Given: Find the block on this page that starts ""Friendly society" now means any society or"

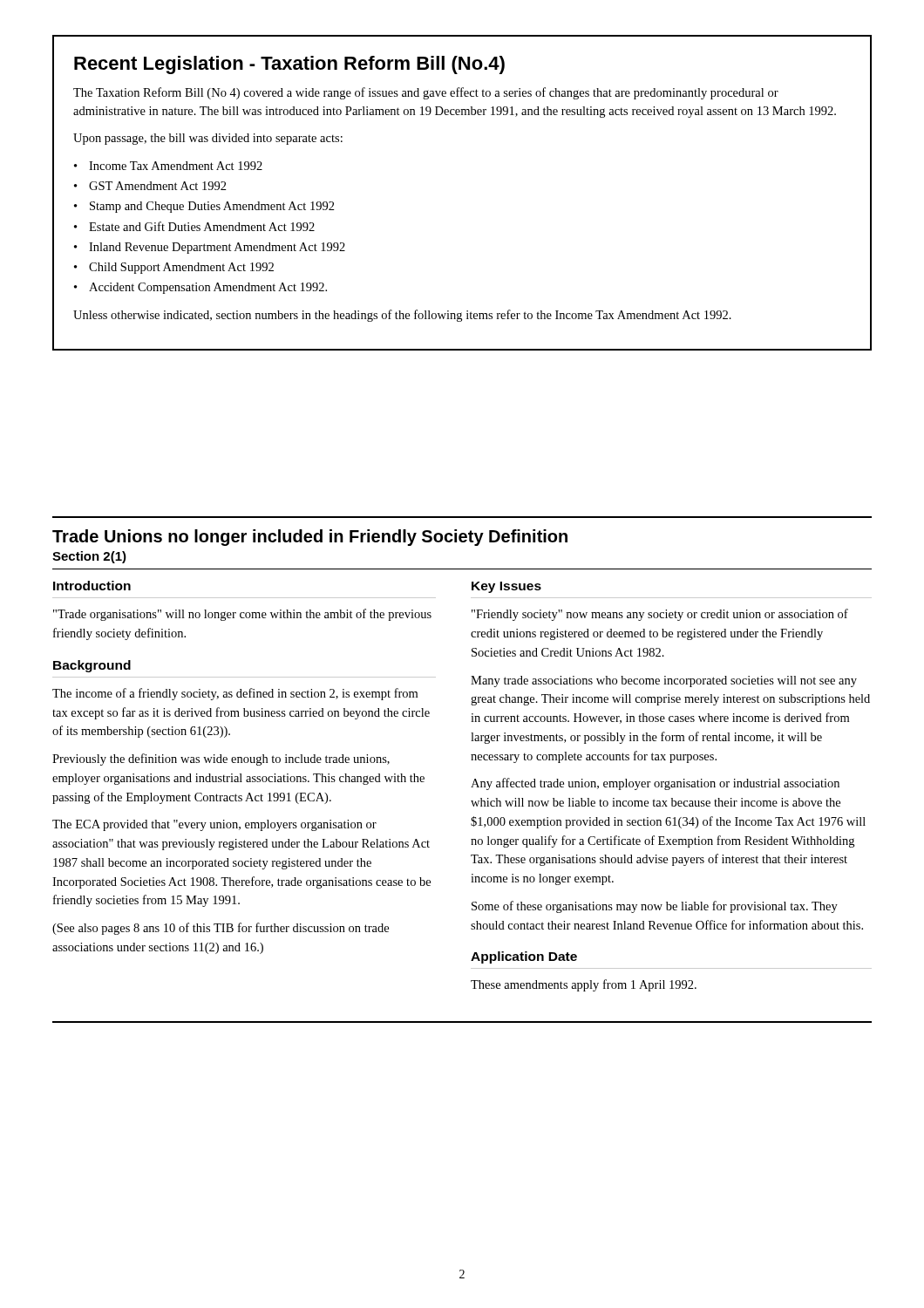Looking at the screenshot, I should [x=671, y=634].
